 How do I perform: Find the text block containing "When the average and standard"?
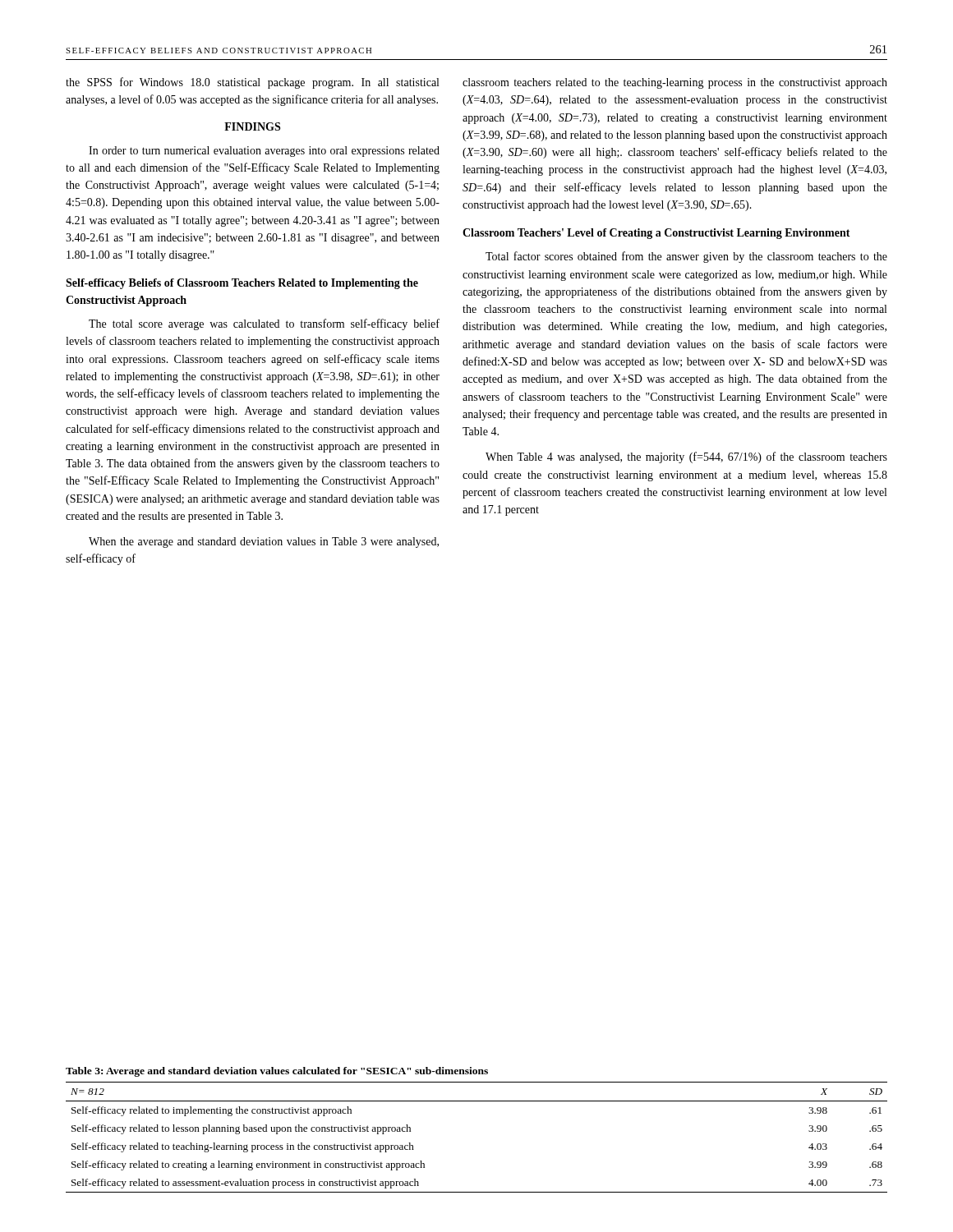253,551
